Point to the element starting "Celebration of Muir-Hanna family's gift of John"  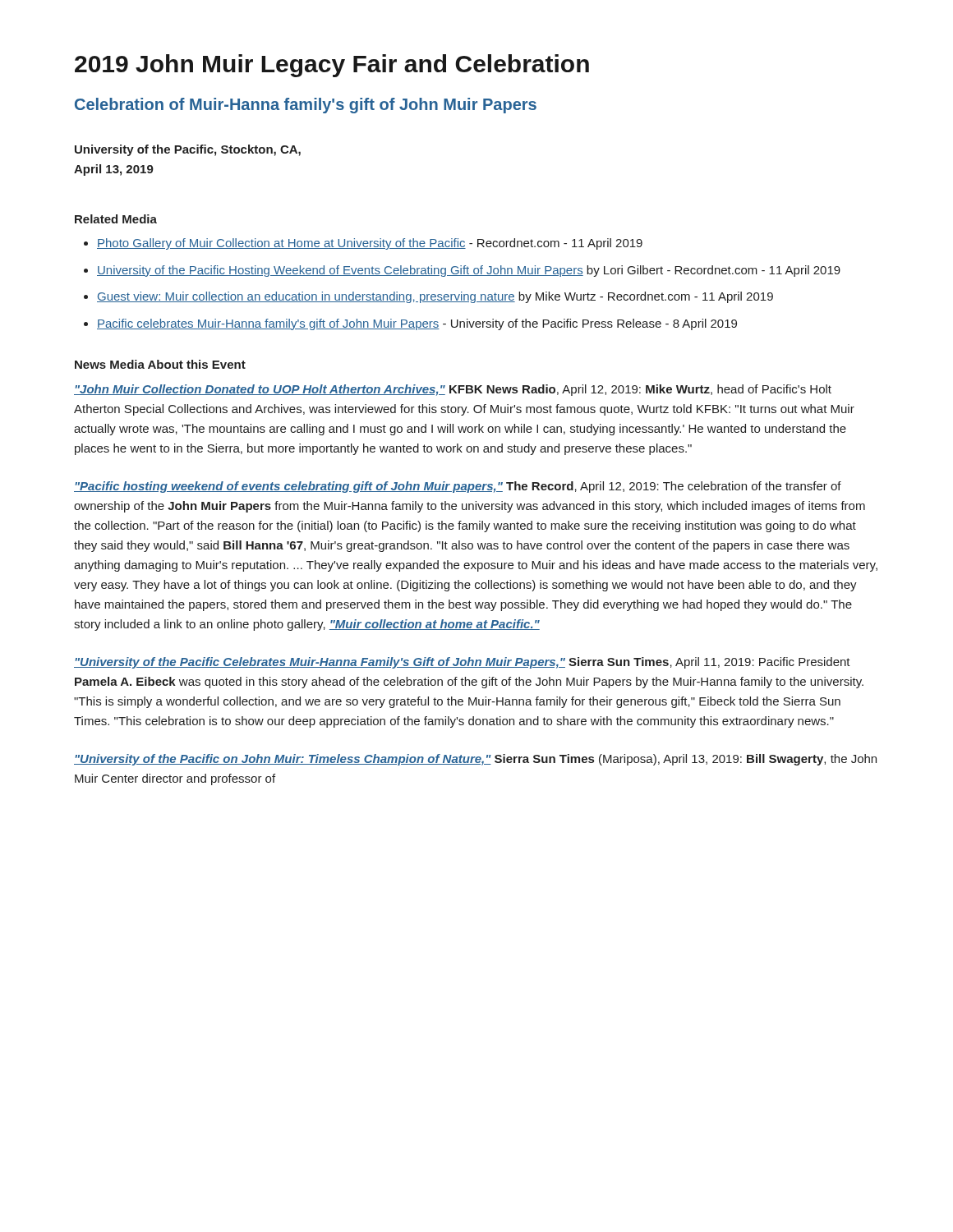(x=476, y=104)
